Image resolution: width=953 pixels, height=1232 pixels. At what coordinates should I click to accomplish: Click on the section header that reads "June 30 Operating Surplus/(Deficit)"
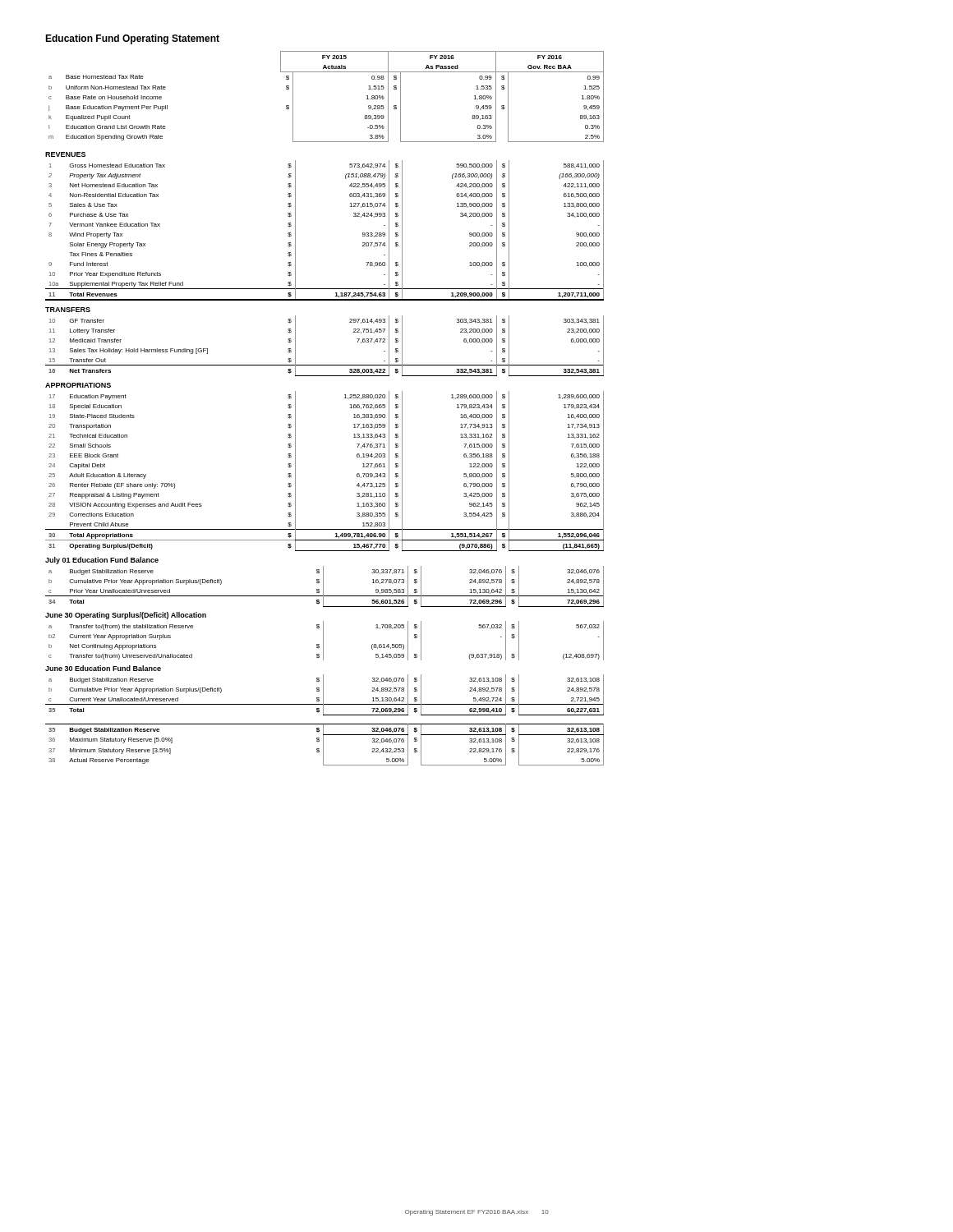coord(126,615)
